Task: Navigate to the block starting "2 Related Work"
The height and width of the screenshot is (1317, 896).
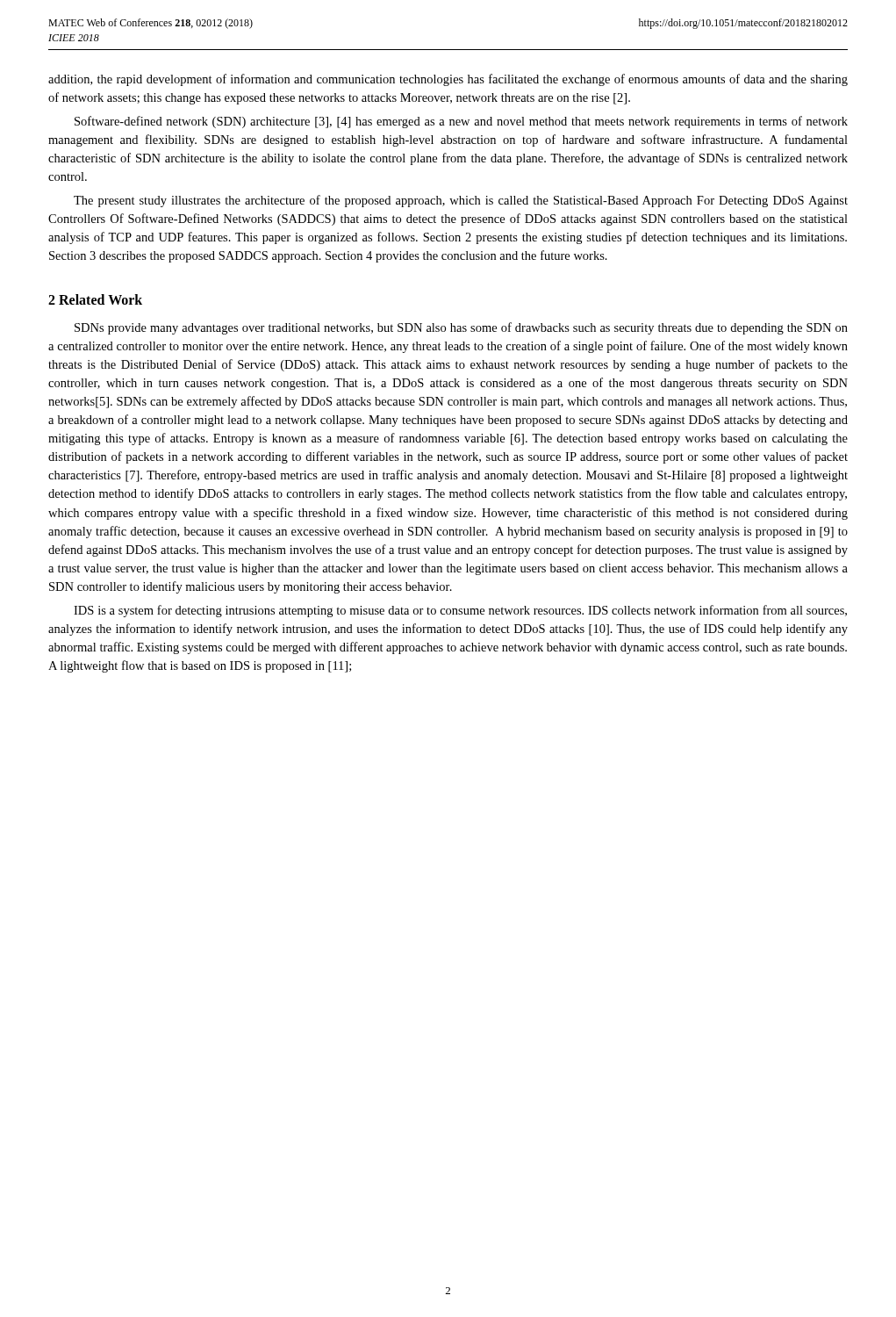Action: [x=95, y=300]
